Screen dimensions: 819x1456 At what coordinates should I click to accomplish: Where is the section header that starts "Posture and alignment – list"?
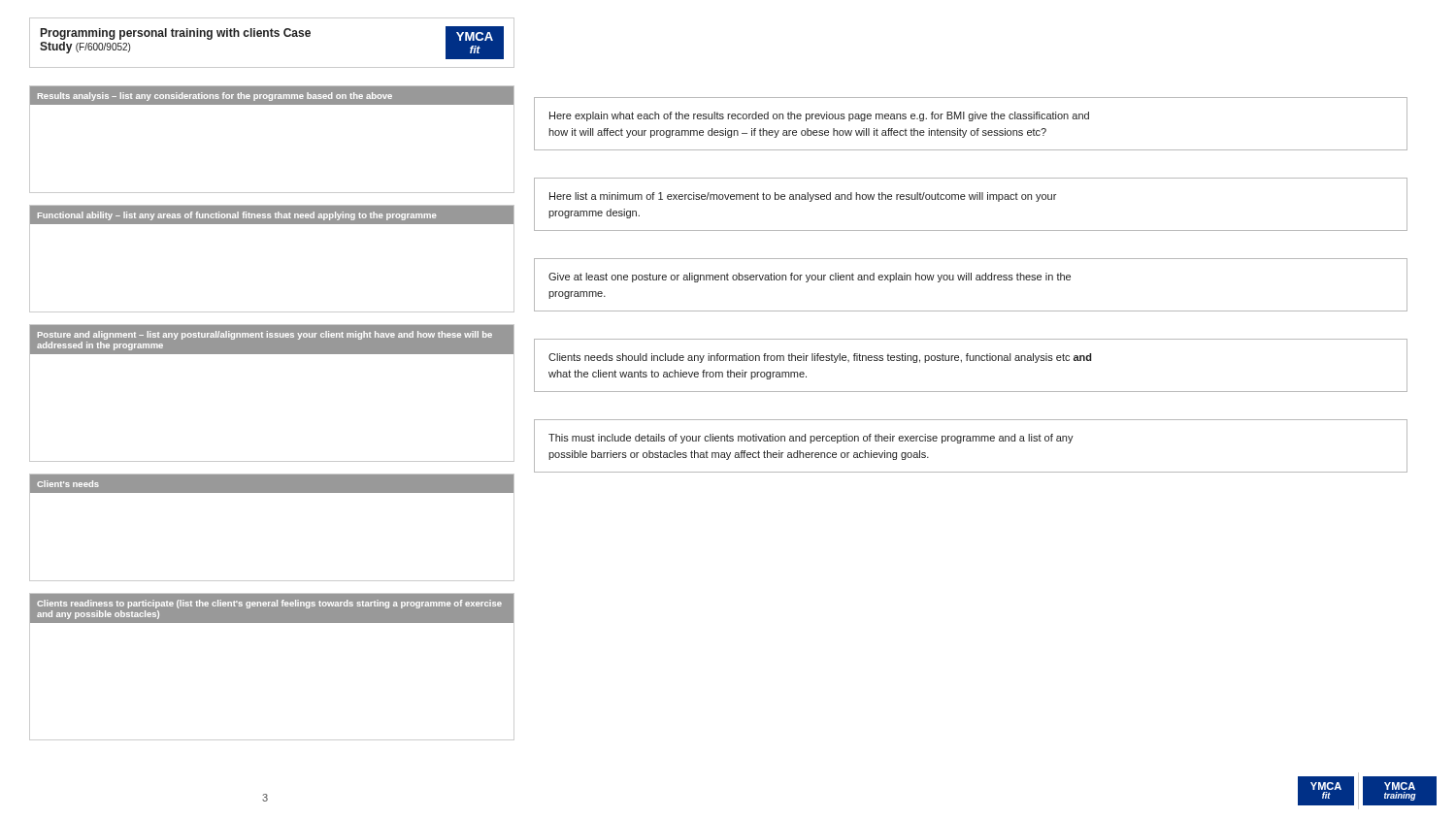pyautogui.click(x=265, y=340)
